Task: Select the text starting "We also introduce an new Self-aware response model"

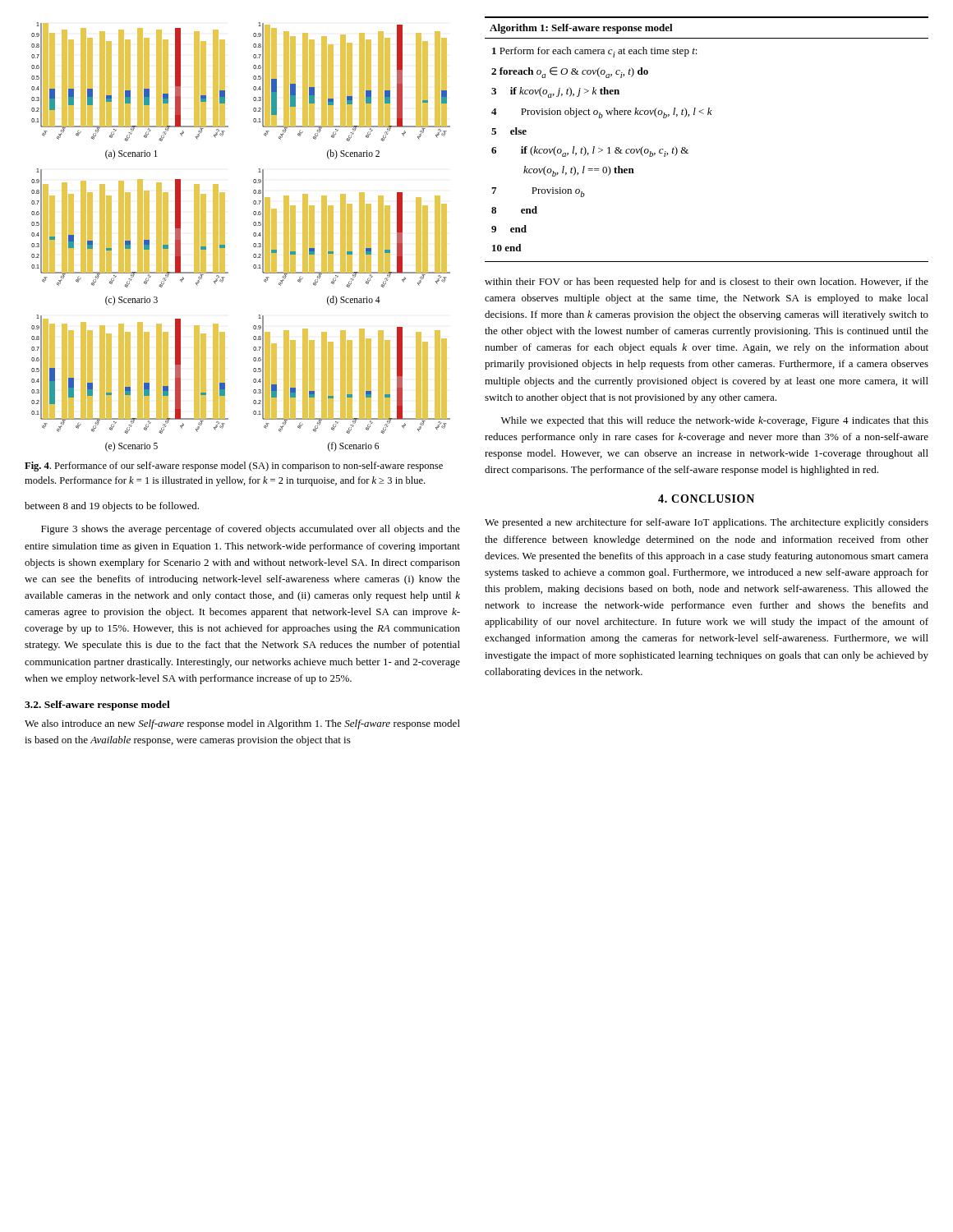Action: 242,732
